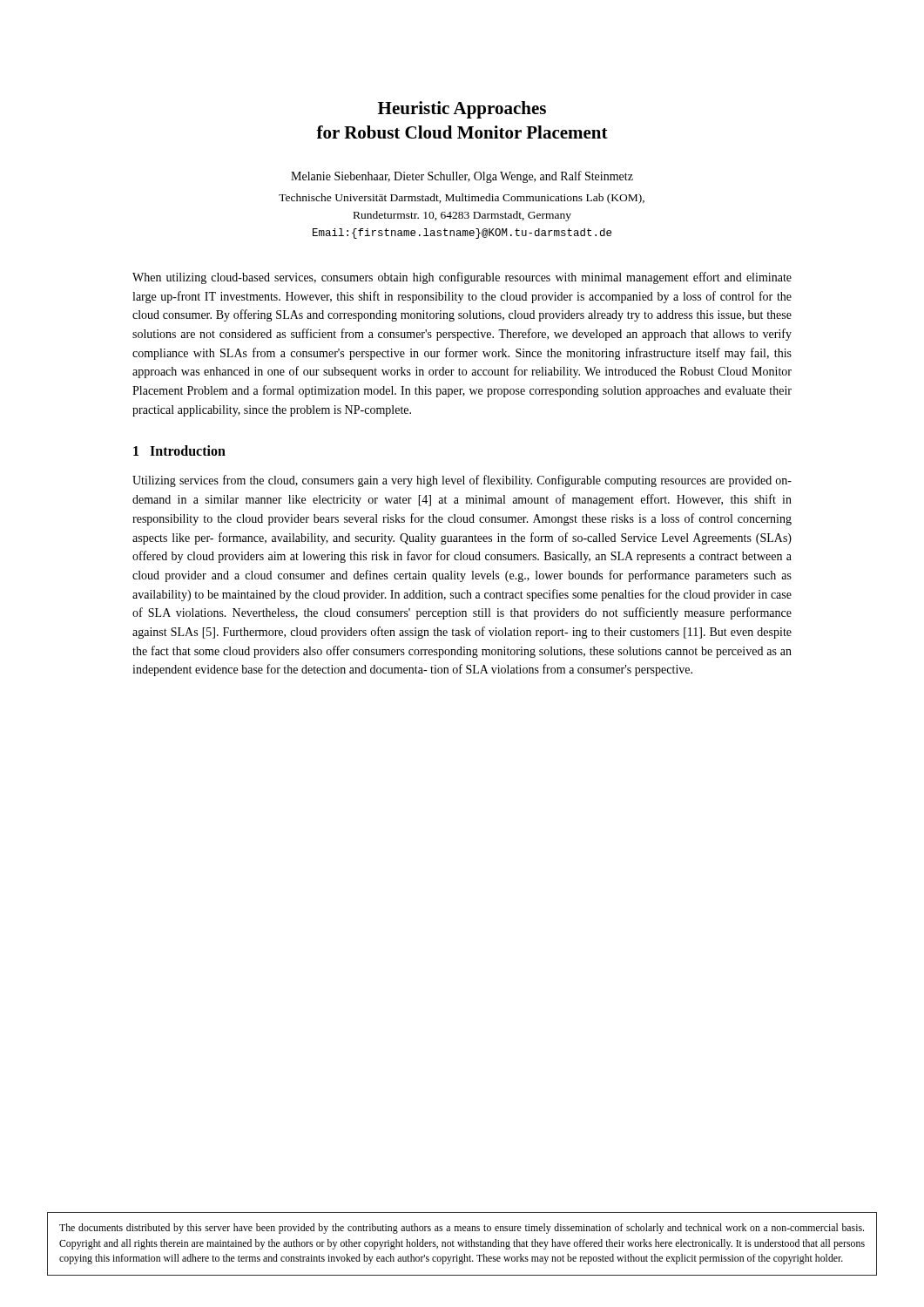Select the title containing "Heuristic Approachesfor Robust Cloud Monitor Placement"

point(462,121)
